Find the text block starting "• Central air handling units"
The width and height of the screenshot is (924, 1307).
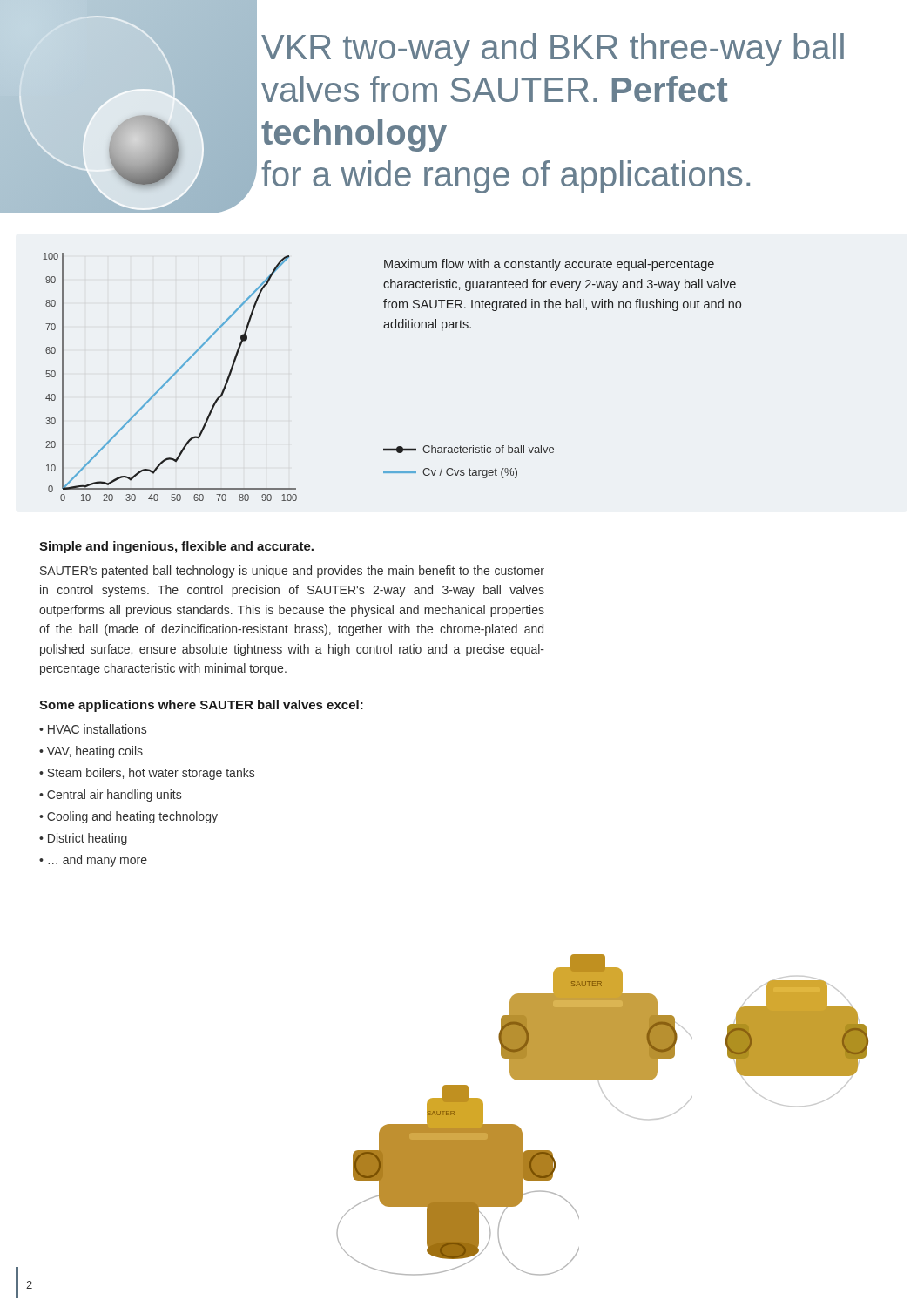pyautogui.click(x=110, y=795)
